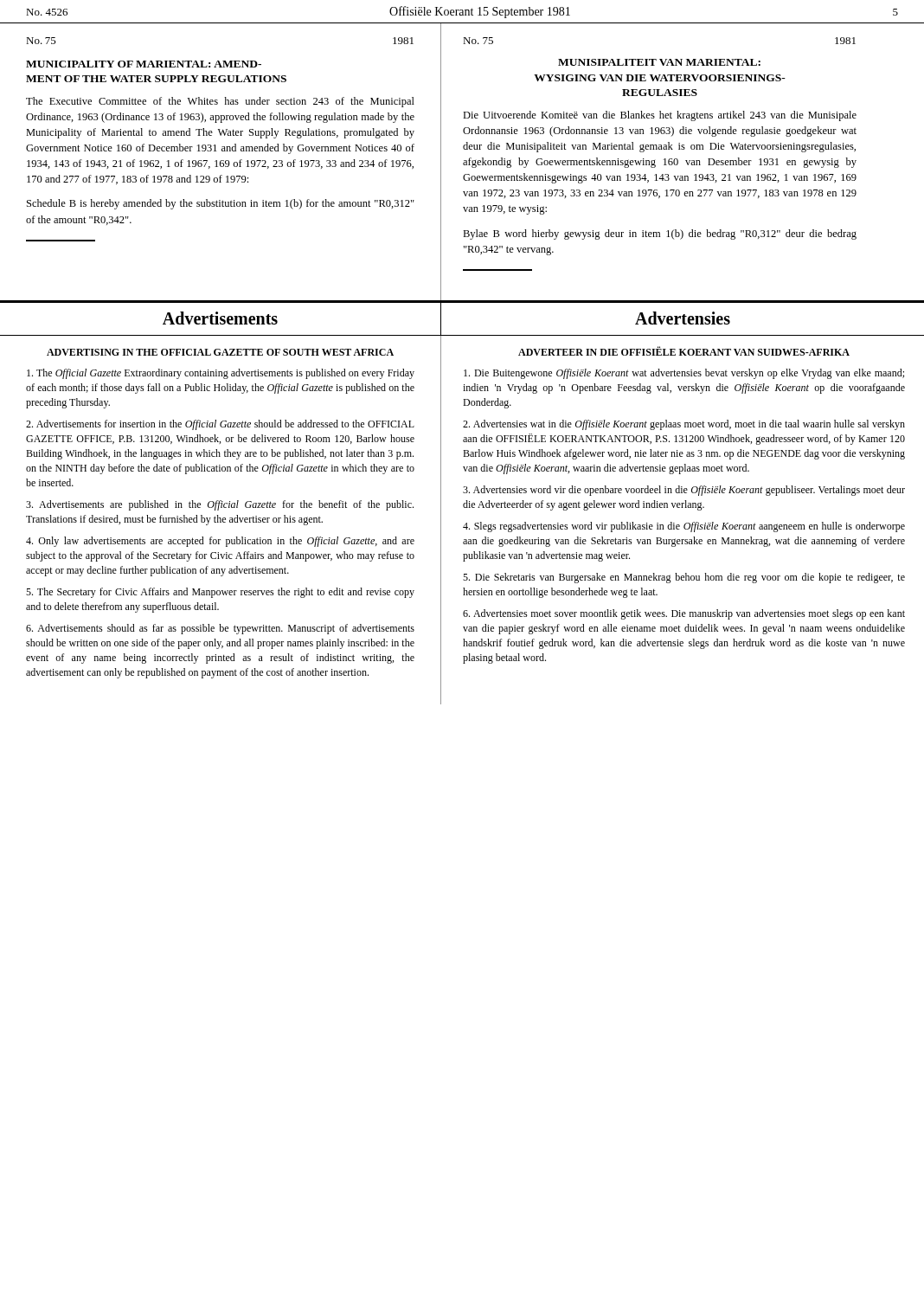
Task: Click on the text starting "Schedule B is hereby amended by the"
Action: (220, 212)
